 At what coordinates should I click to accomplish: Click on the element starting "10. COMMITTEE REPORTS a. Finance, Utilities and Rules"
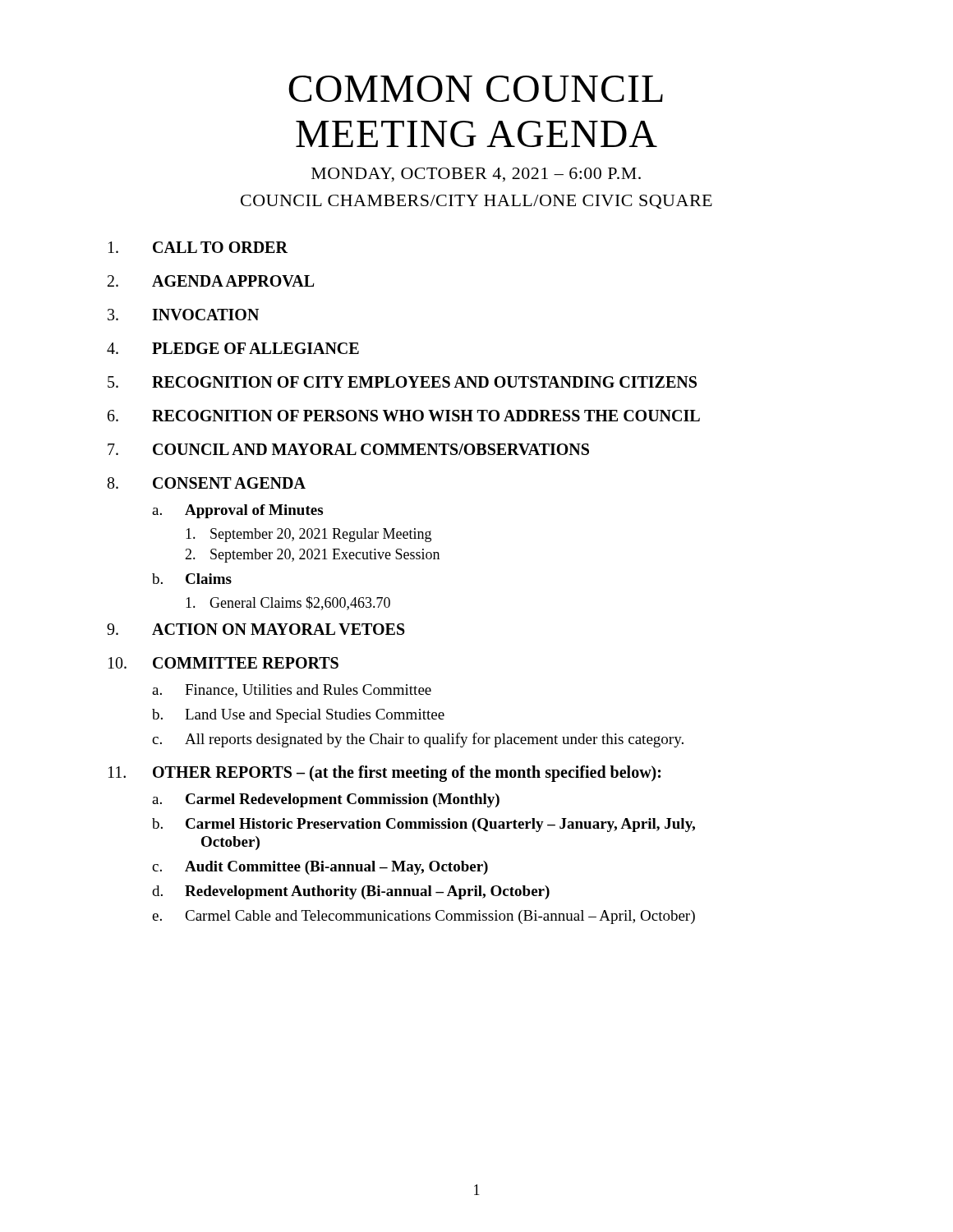[x=223, y=663]
